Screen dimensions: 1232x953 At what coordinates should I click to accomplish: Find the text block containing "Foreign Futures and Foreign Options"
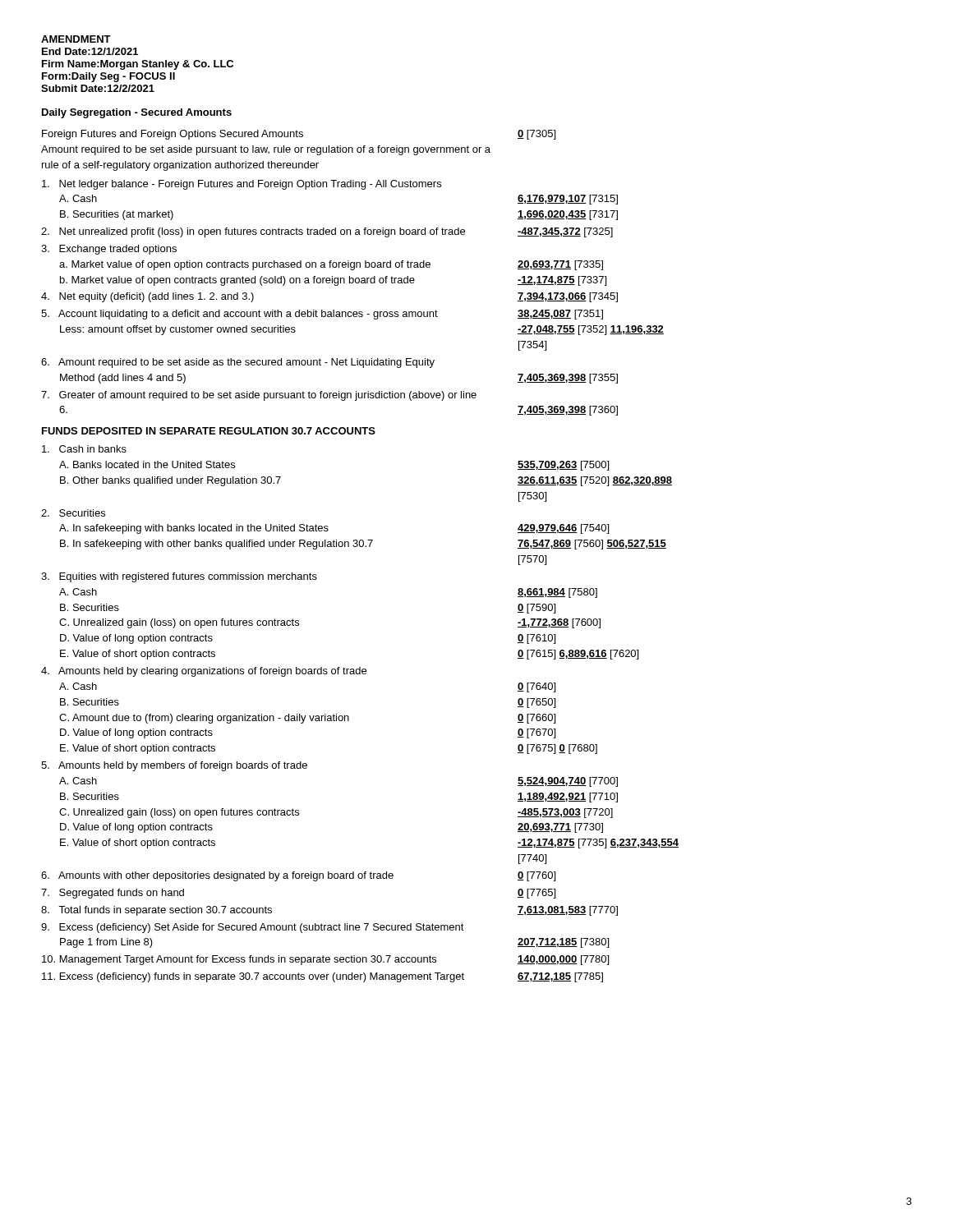pos(266,149)
